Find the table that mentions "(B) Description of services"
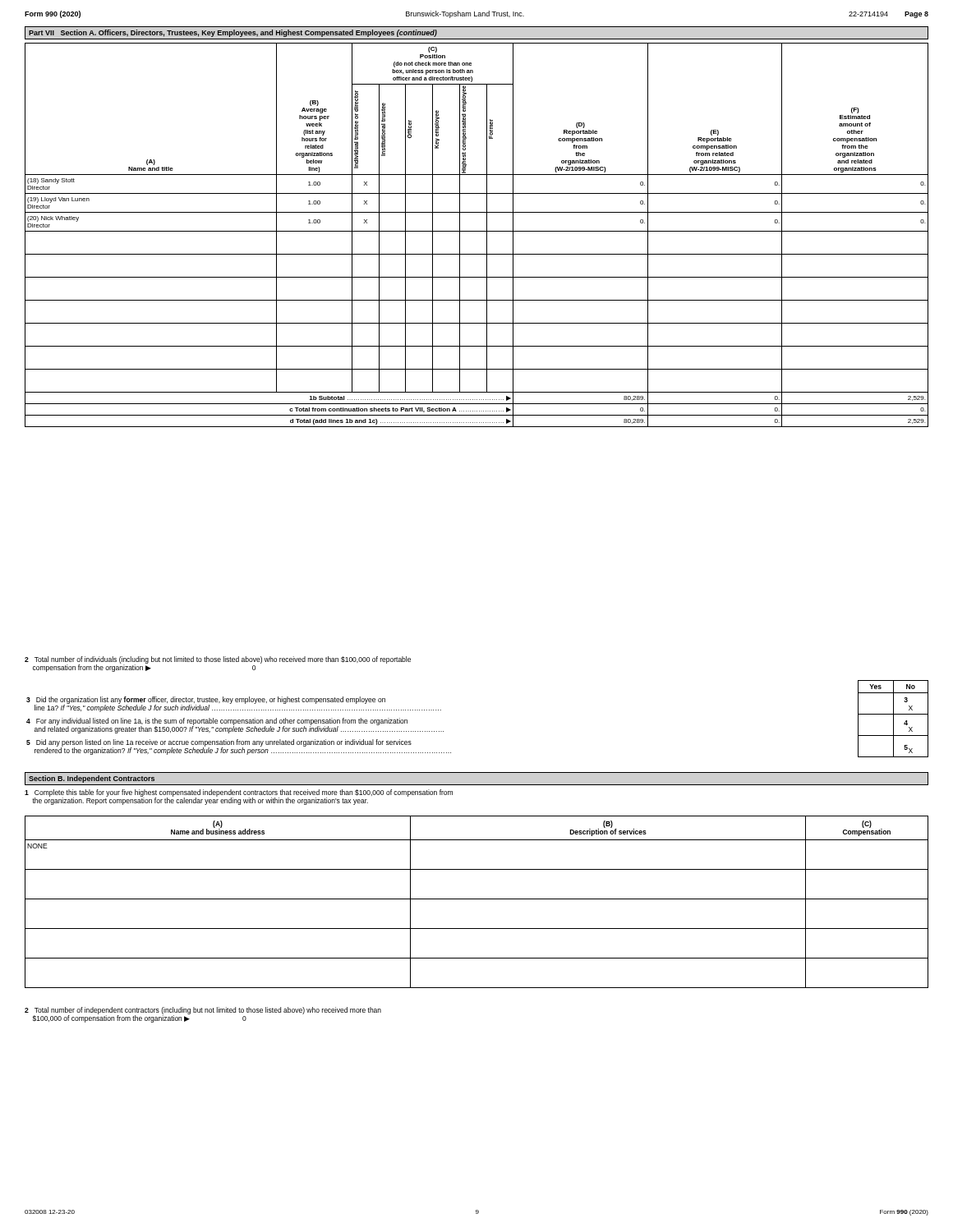 point(476,902)
